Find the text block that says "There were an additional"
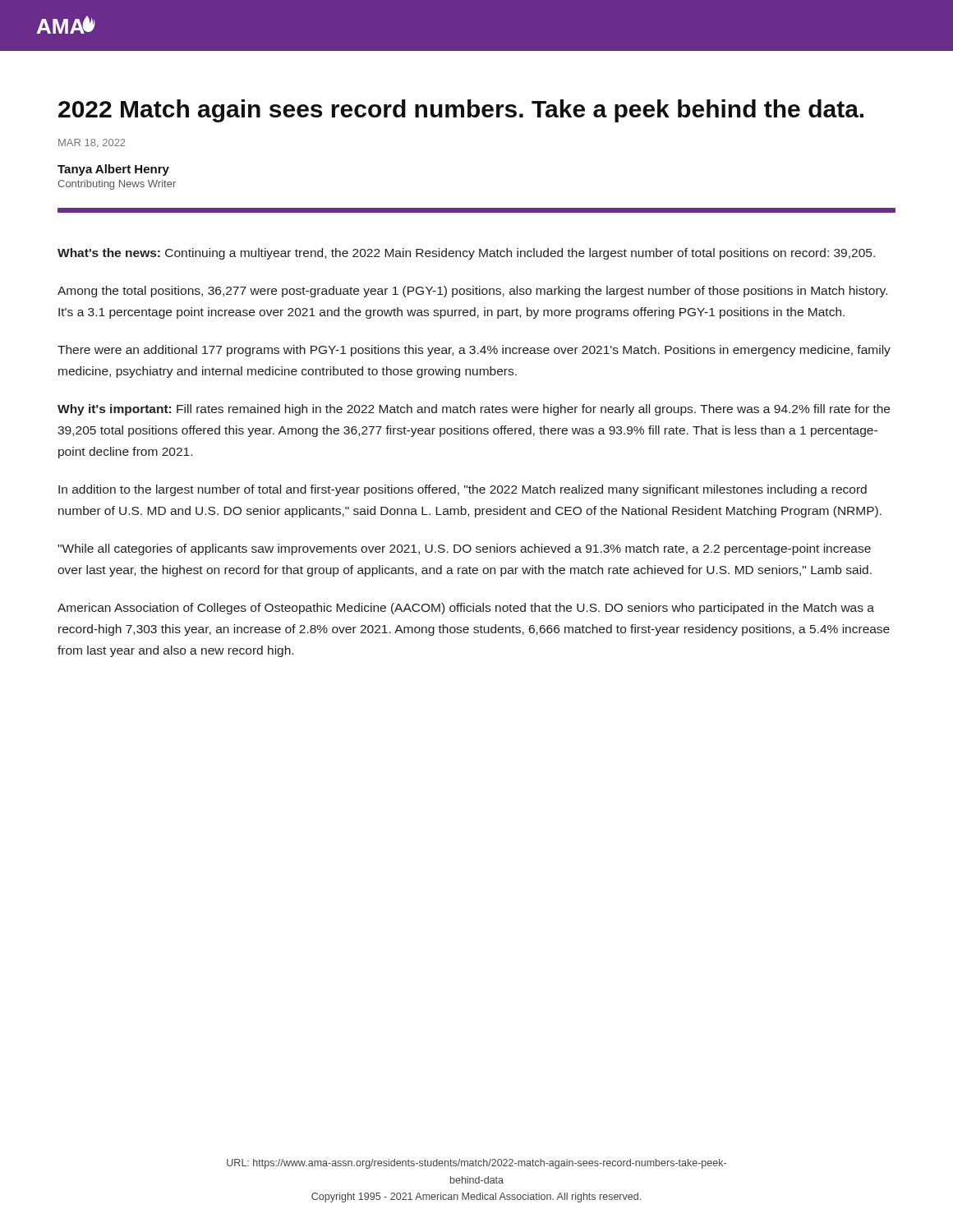The height and width of the screenshot is (1232, 953). [x=474, y=360]
